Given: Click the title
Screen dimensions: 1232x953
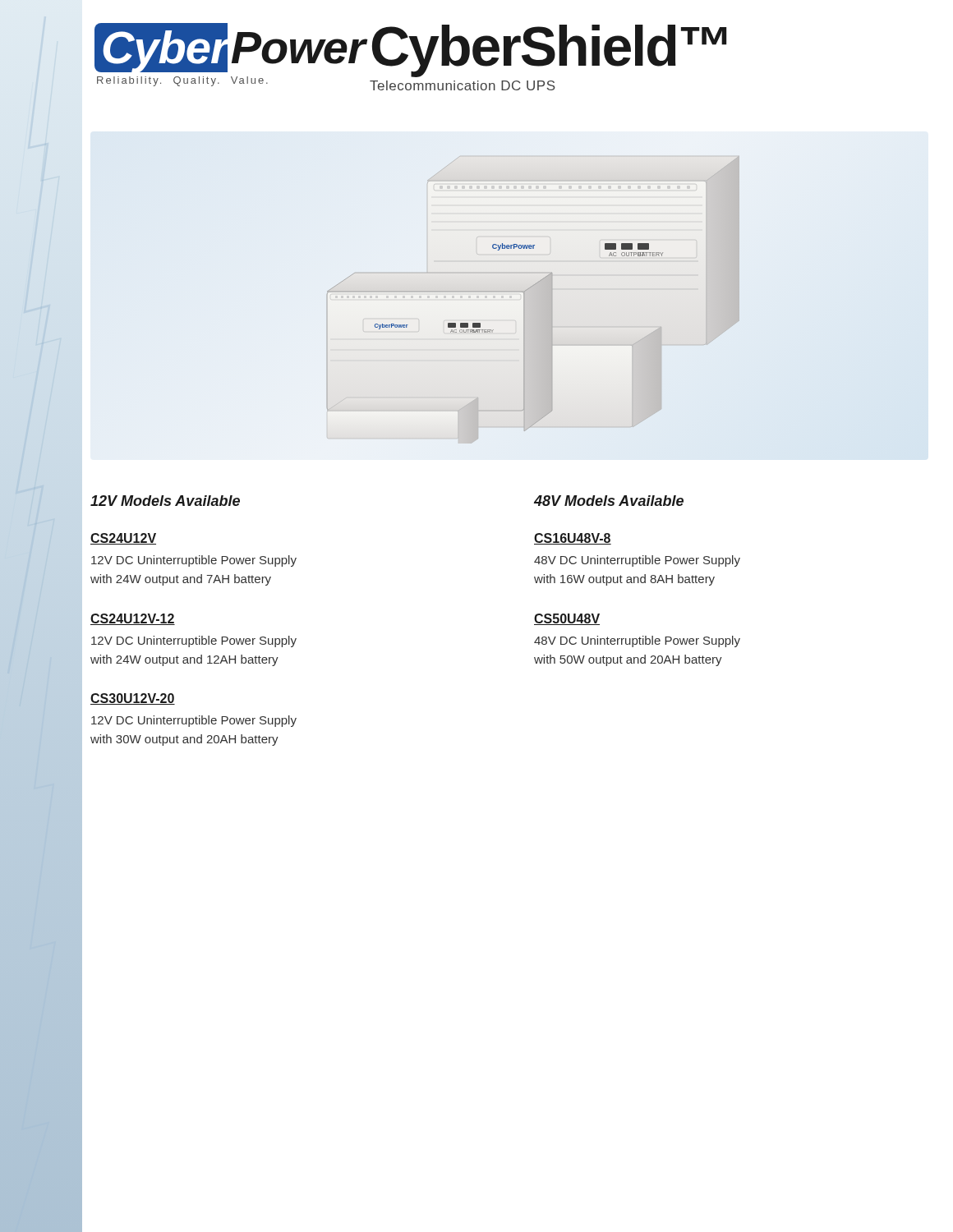Looking at the screenshot, I should [x=551, y=48].
